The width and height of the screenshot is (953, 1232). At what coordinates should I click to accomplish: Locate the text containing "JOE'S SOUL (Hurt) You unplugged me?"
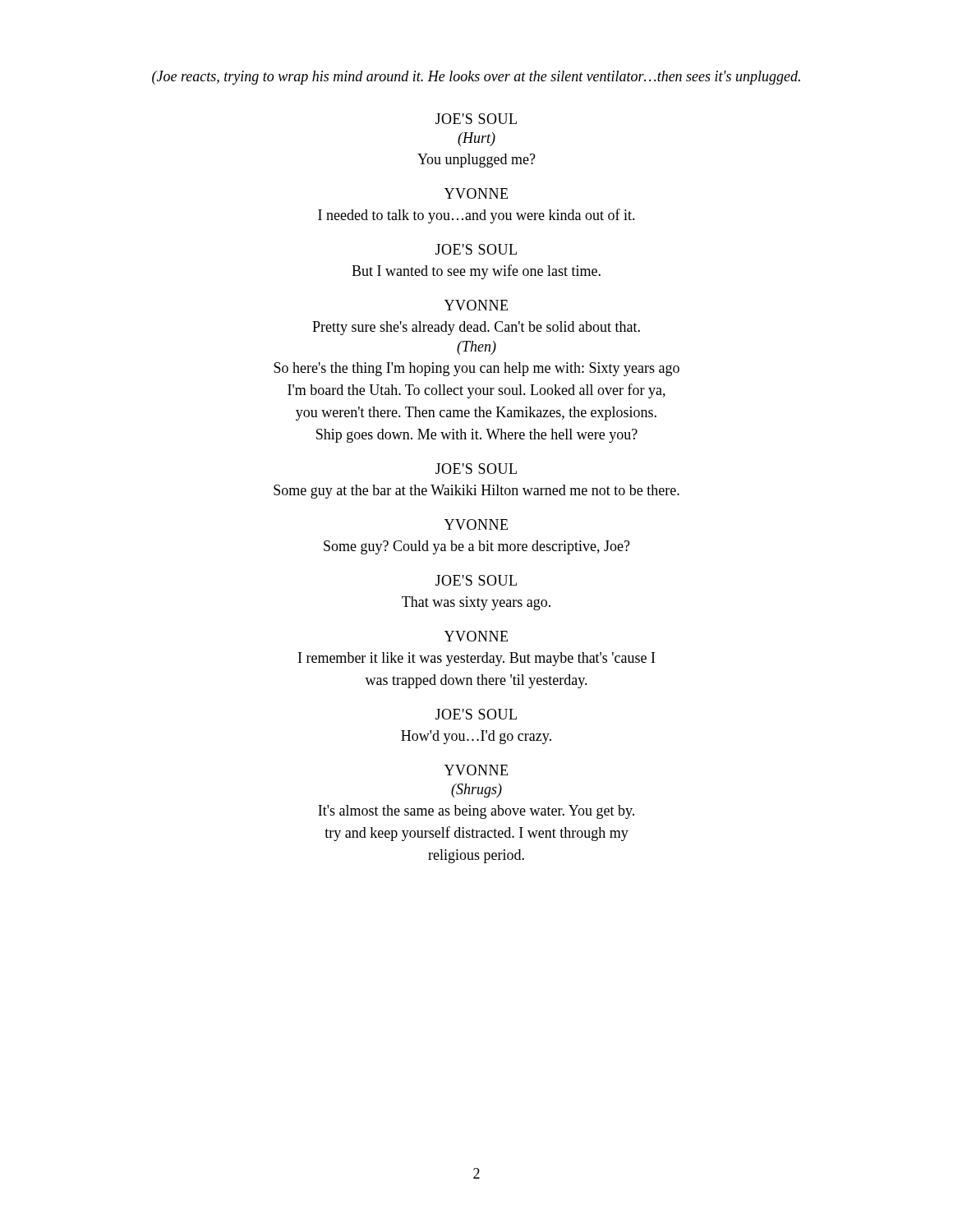pos(476,141)
